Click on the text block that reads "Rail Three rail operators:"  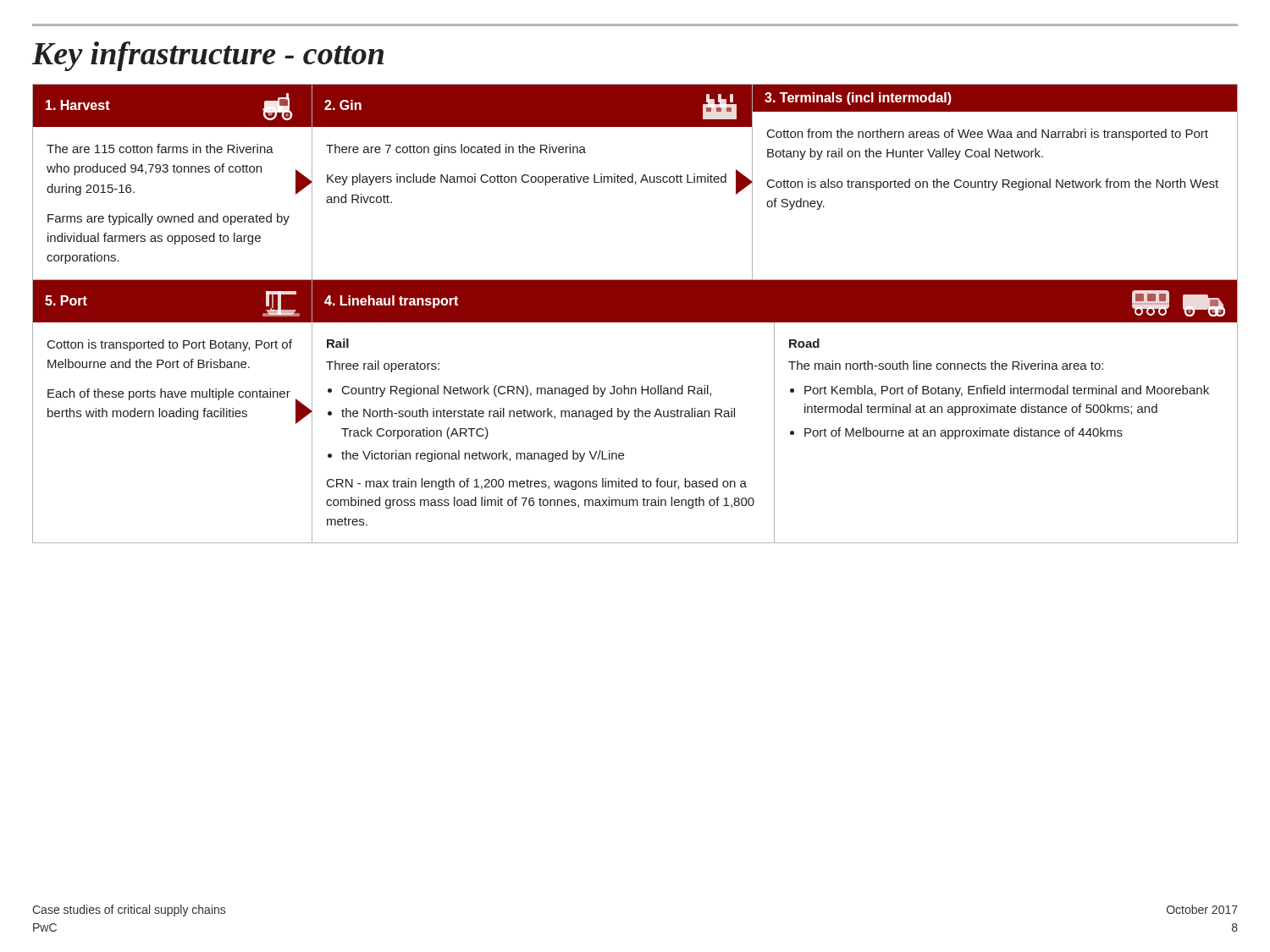coord(338,343)
